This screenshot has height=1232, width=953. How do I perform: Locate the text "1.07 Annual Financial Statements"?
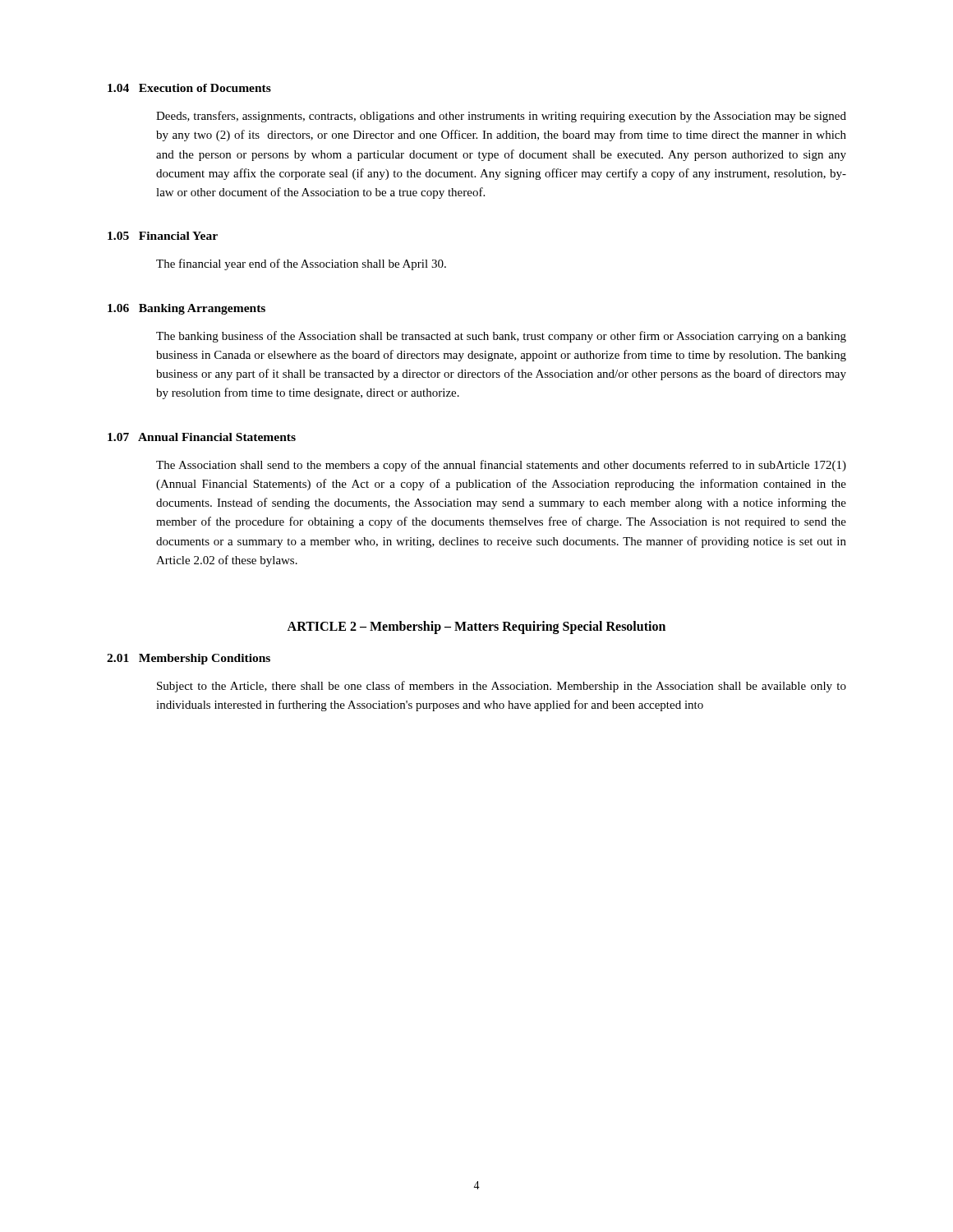tap(201, 436)
